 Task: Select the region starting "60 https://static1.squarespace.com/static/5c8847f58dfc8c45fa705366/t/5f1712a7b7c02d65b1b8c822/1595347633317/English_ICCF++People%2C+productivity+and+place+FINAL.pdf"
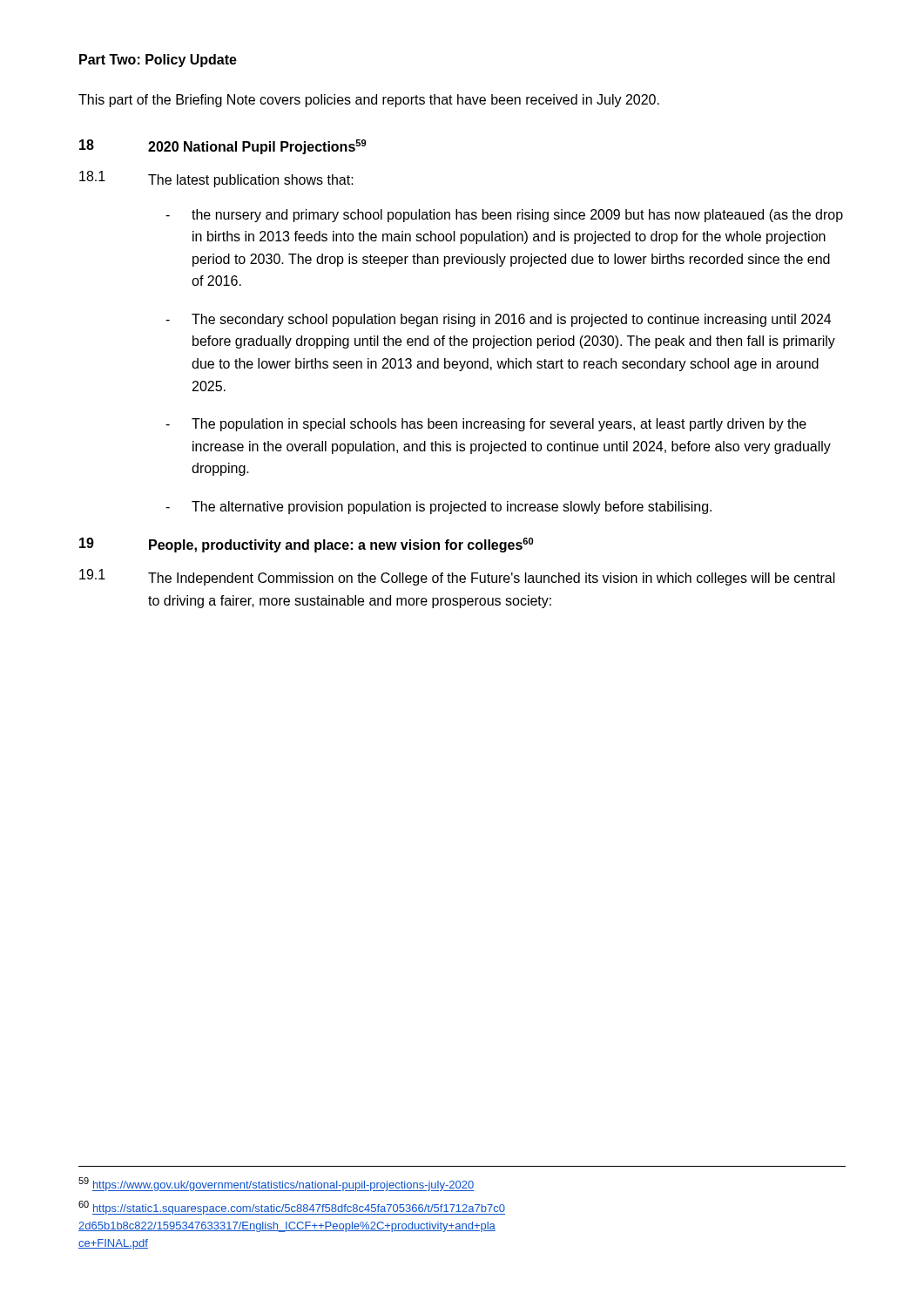(x=292, y=1224)
